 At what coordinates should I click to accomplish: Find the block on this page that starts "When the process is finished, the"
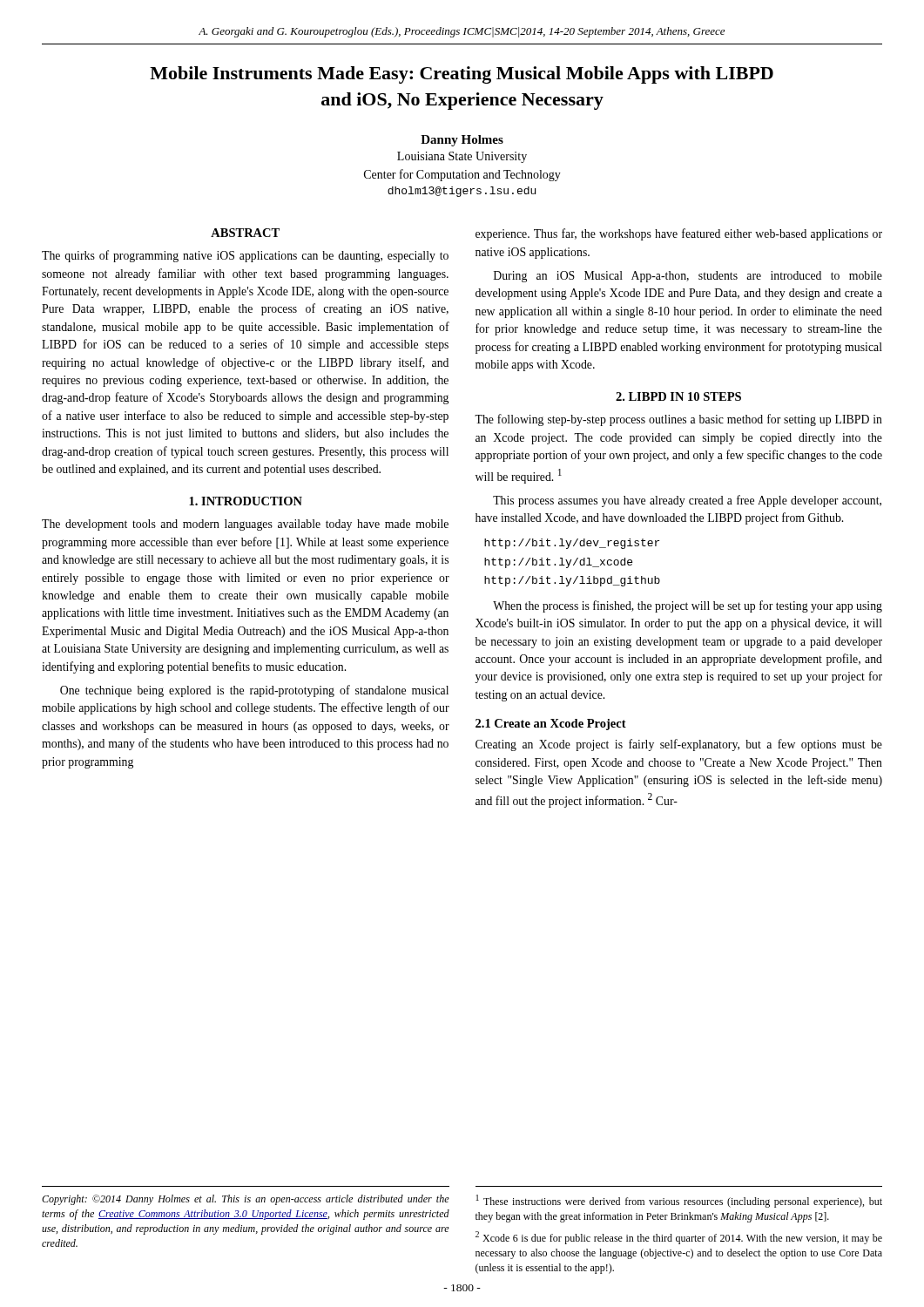[x=679, y=651]
